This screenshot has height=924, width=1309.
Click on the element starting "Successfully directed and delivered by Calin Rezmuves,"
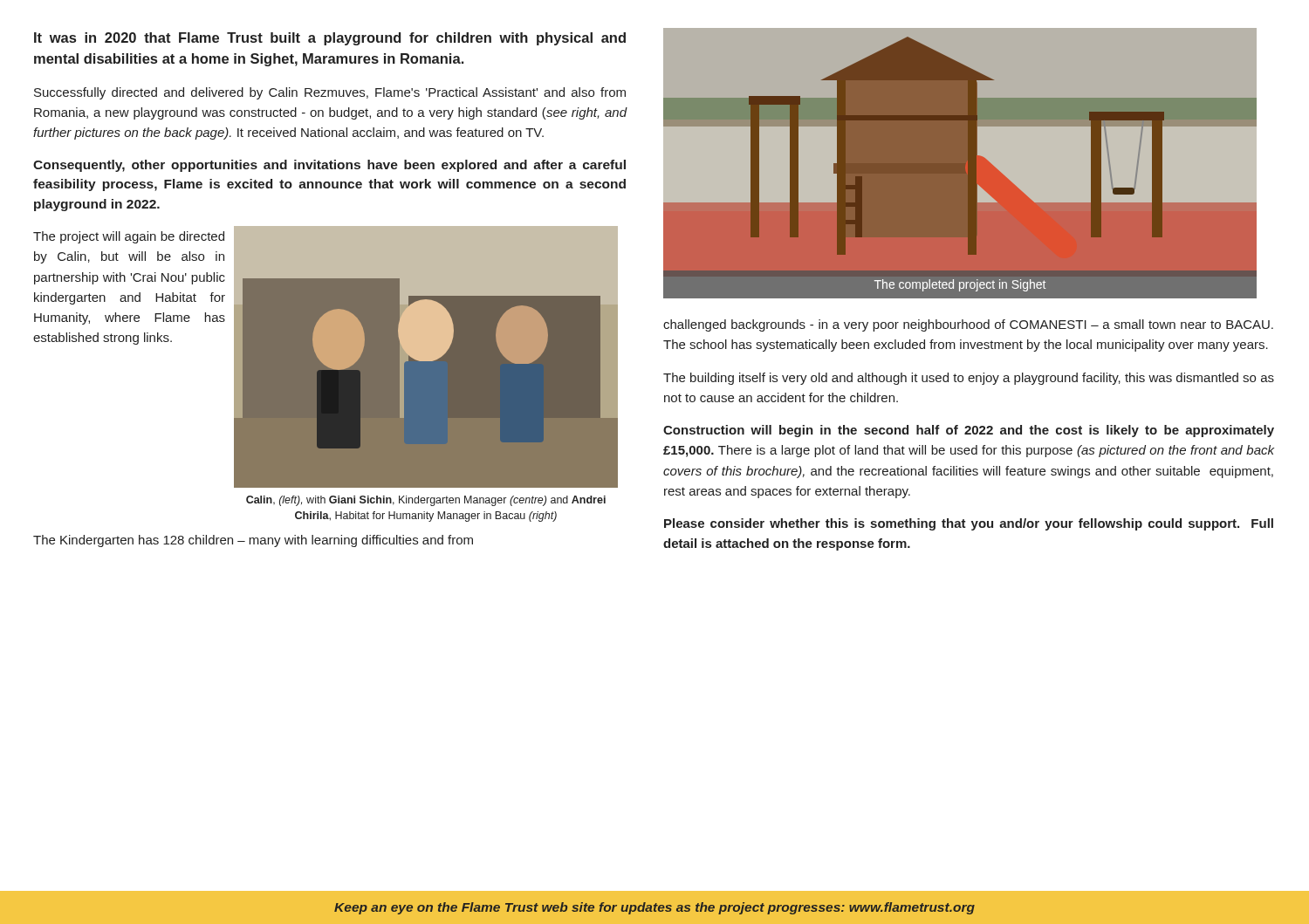330,112
